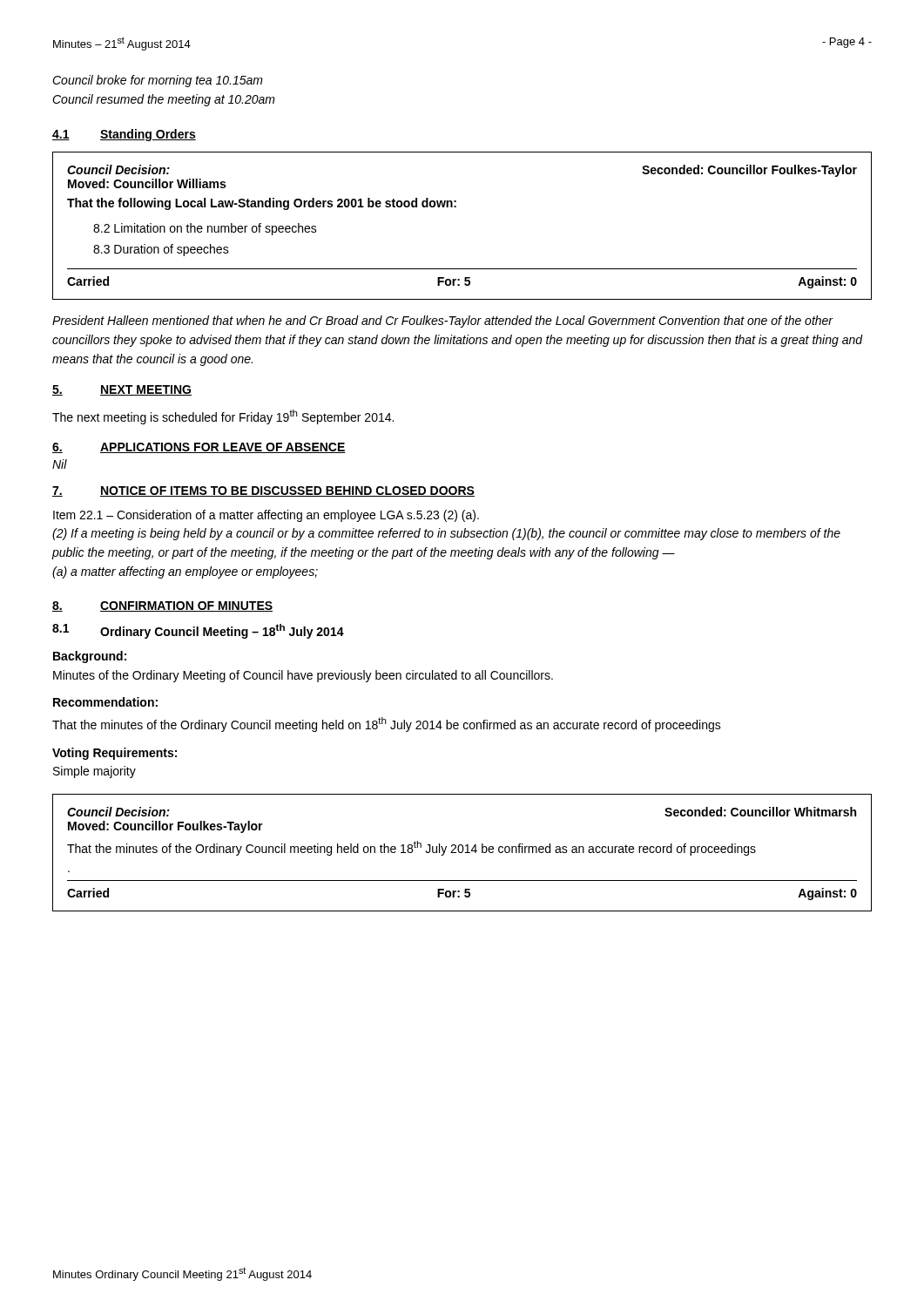Viewport: 924px width, 1307px height.
Task: Where is the section header that starts "8. CONFIRMATION OF"?
Action: [x=162, y=606]
